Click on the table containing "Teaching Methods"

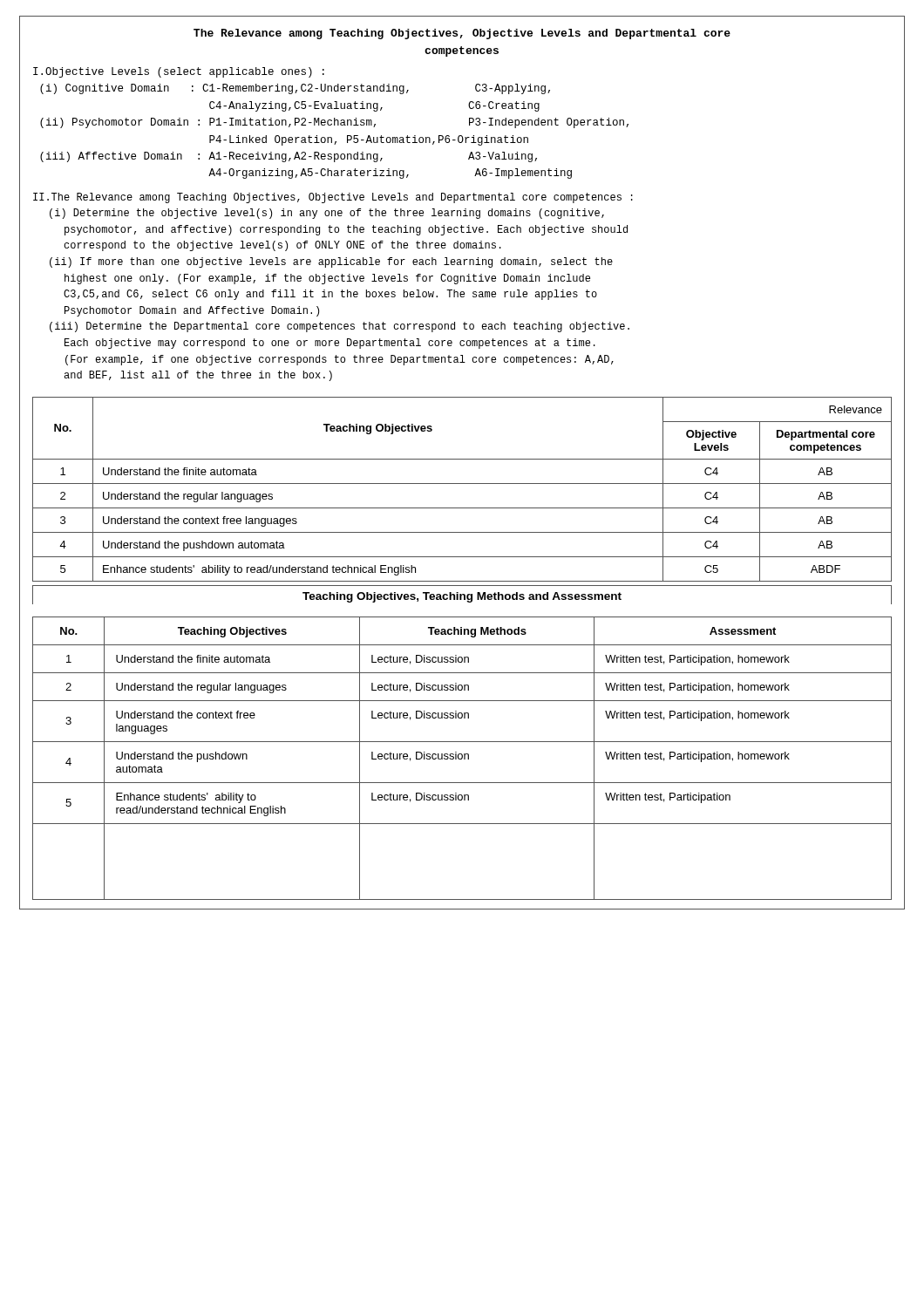click(x=462, y=758)
